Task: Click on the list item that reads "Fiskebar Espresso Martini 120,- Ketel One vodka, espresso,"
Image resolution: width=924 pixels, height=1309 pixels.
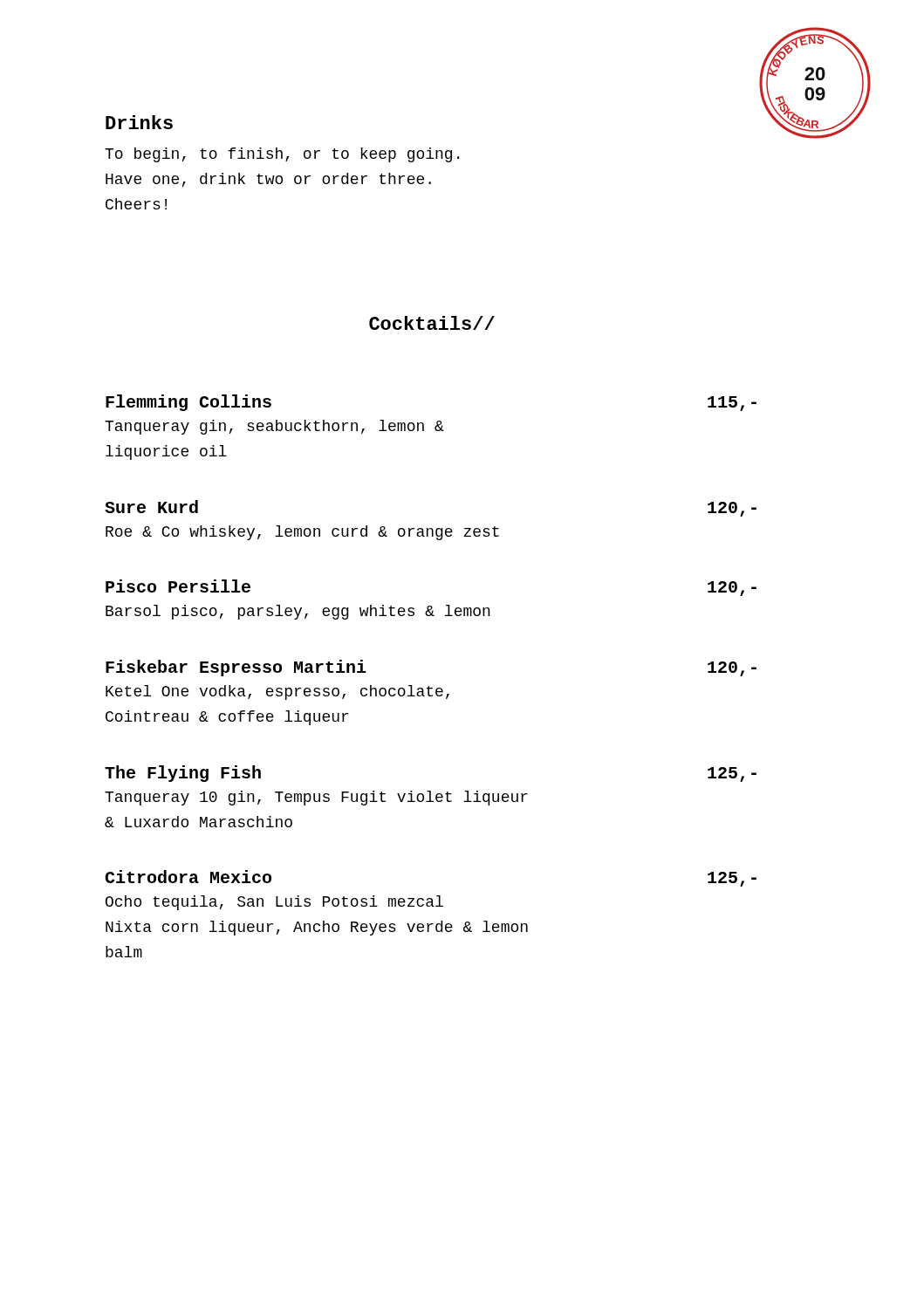Action: click(432, 694)
